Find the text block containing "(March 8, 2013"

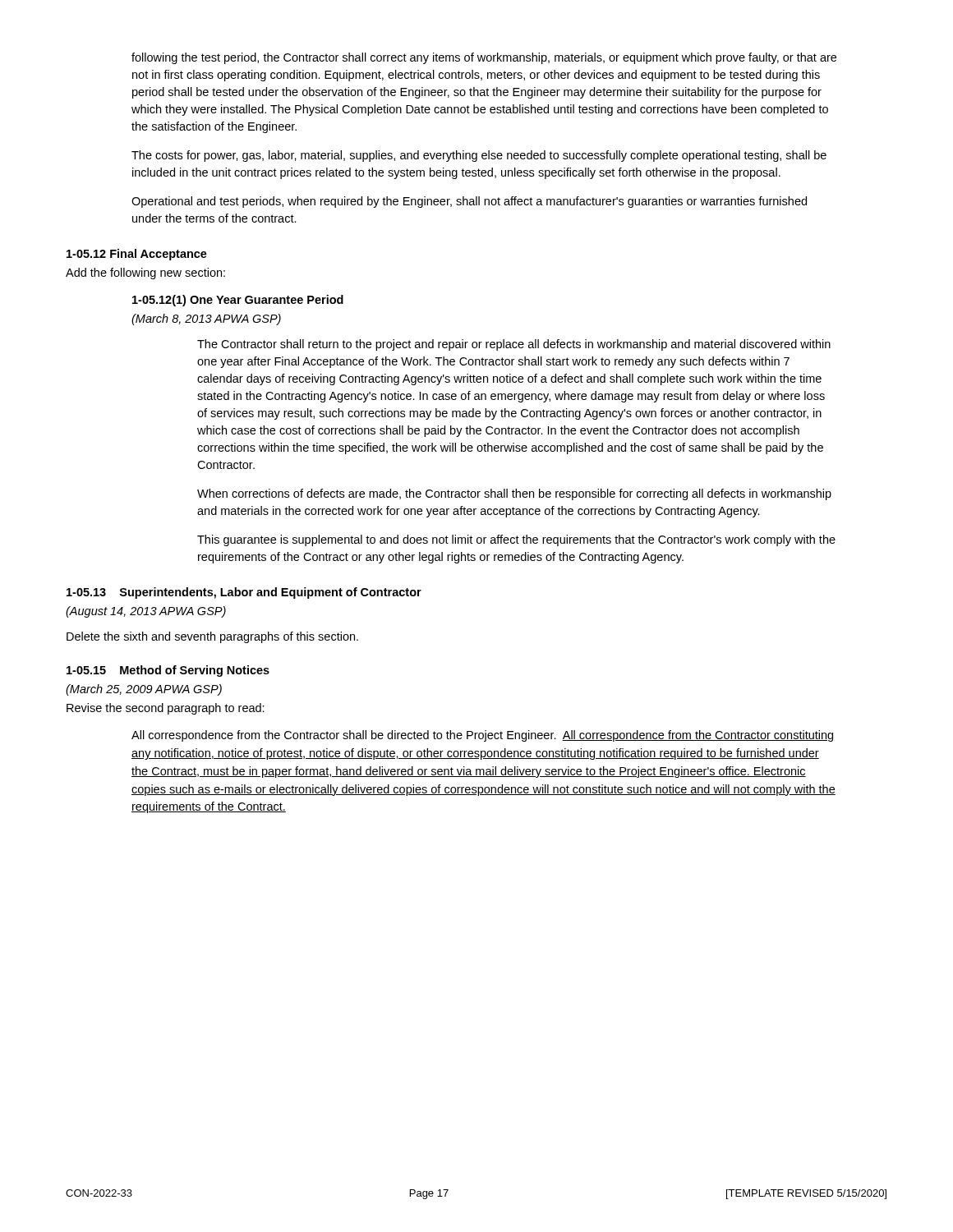pos(206,319)
